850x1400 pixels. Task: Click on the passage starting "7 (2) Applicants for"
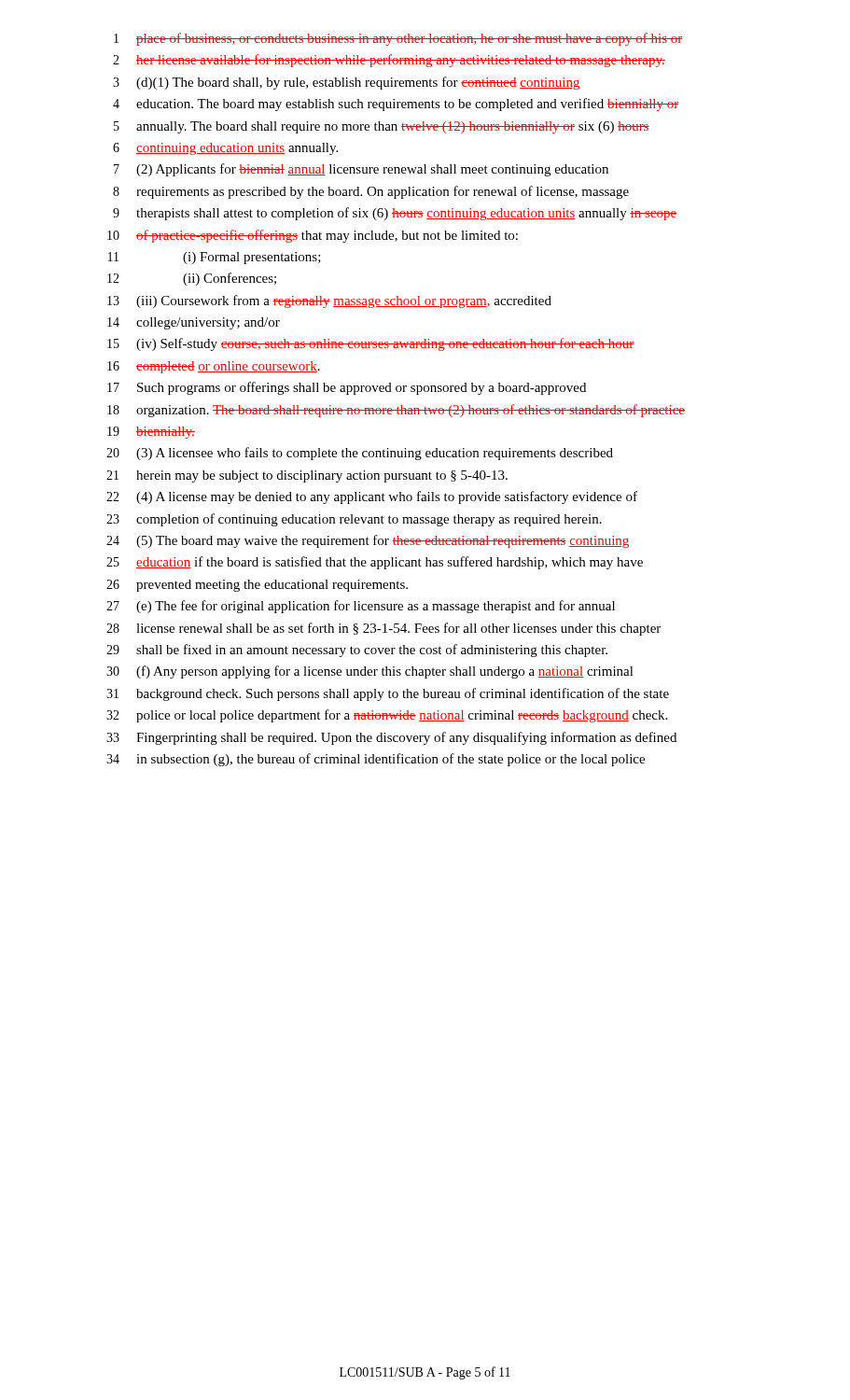434,170
